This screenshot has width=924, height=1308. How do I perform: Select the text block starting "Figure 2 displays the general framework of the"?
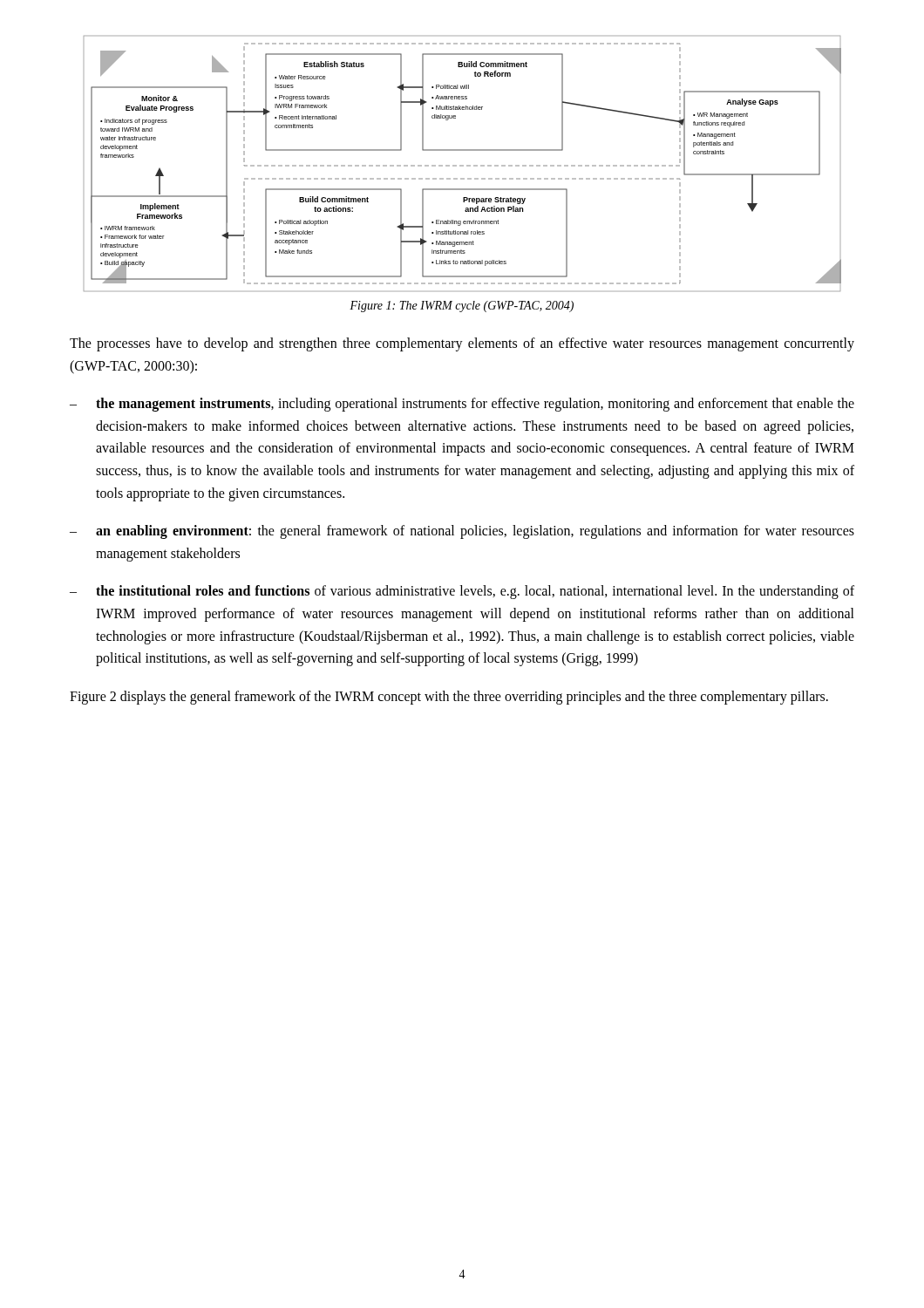[449, 696]
